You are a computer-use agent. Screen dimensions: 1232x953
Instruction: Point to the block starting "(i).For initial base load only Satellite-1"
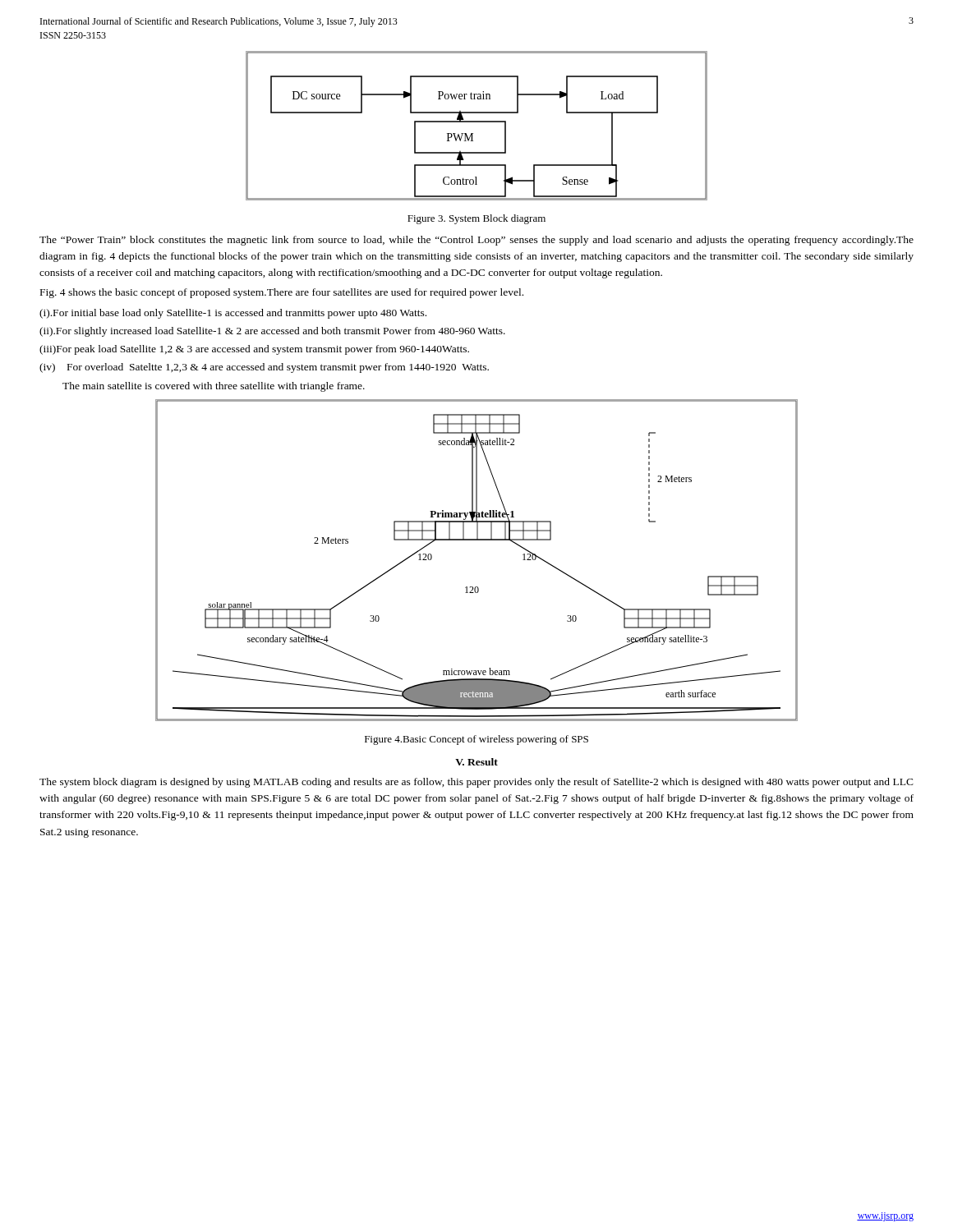tap(233, 312)
